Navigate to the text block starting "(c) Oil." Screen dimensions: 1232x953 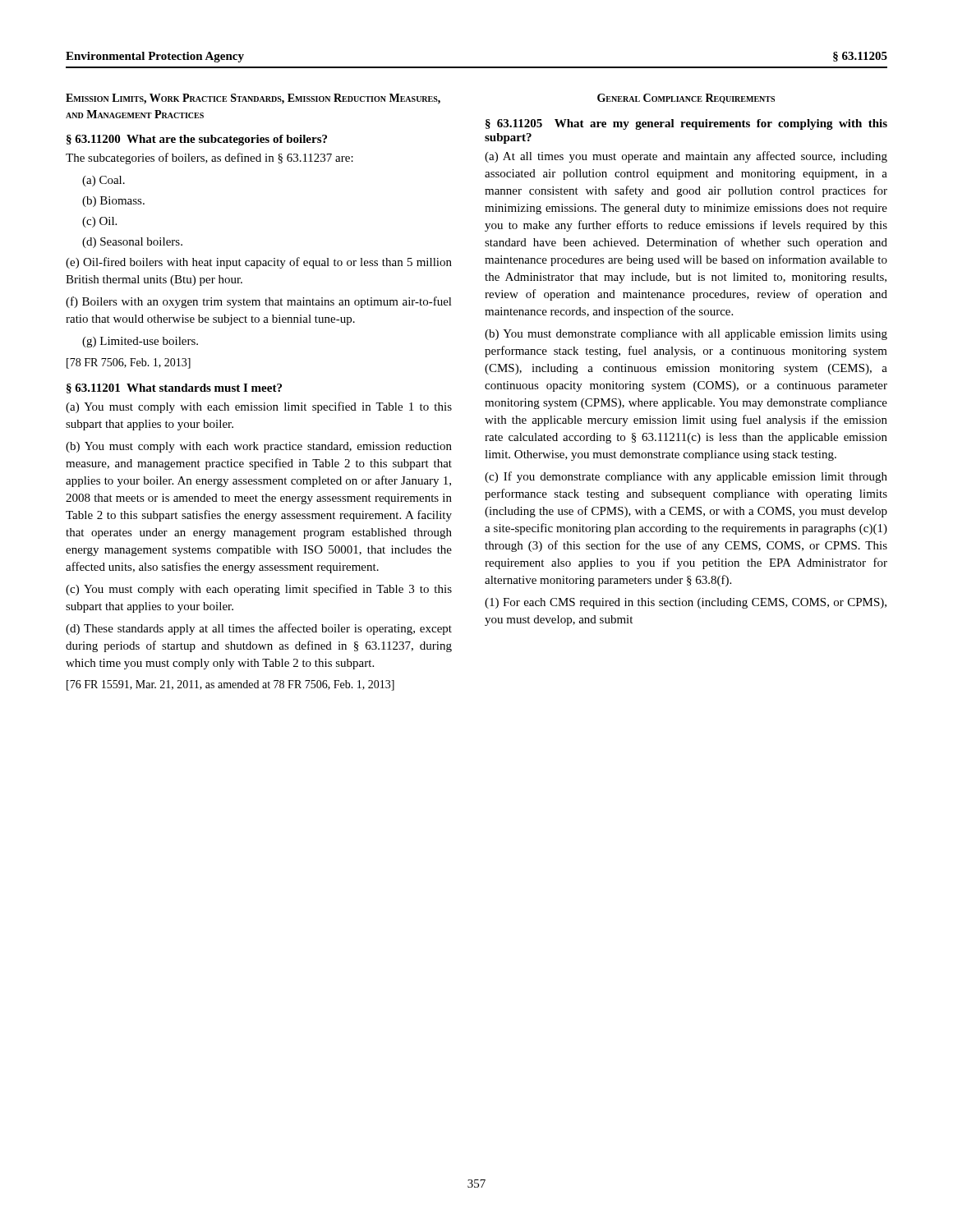(x=99, y=222)
